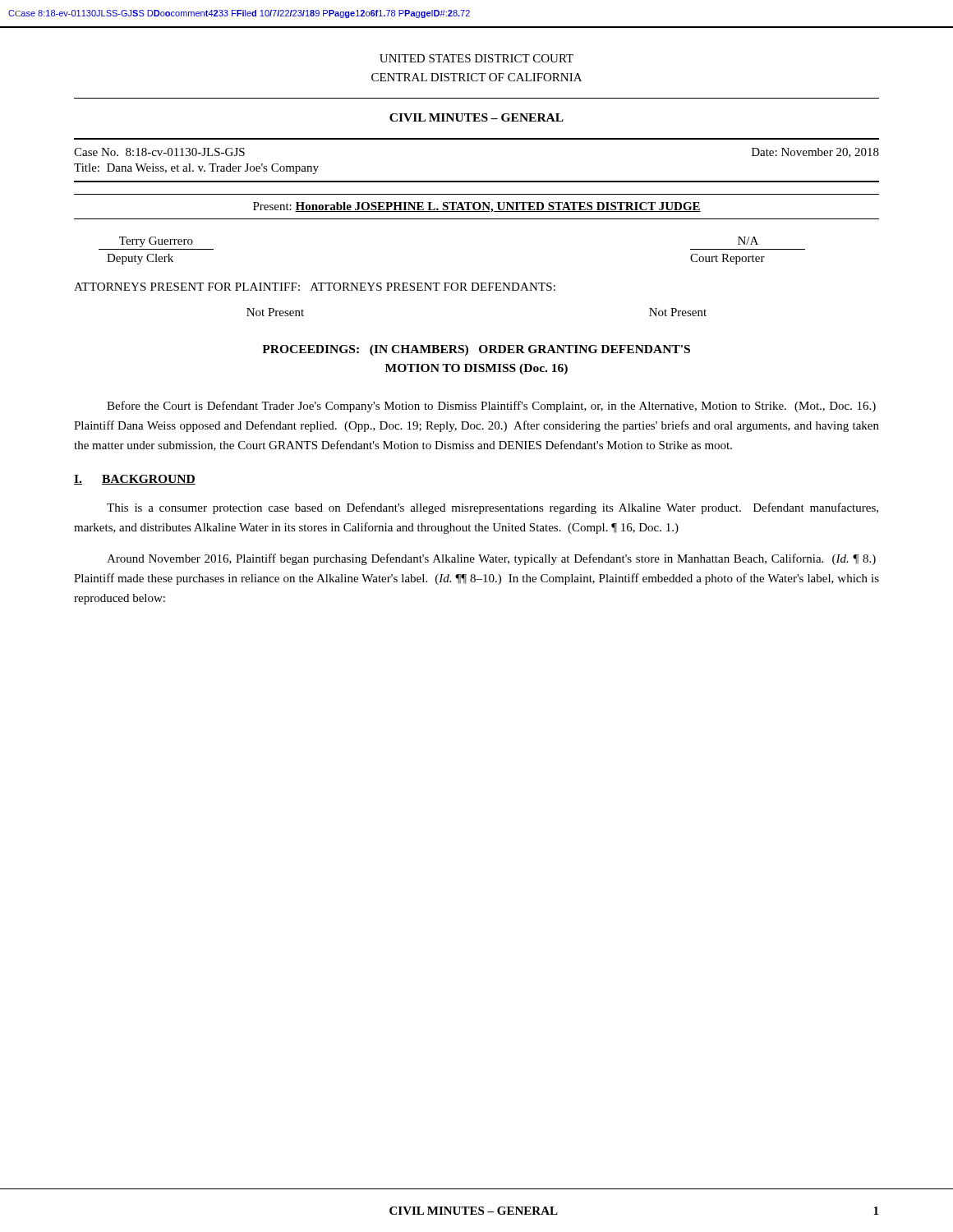Locate the text block starting "PROCEEDINGS: (IN CHAMBERS) ORDER GRANTING"
The height and width of the screenshot is (1232, 953).
point(476,358)
